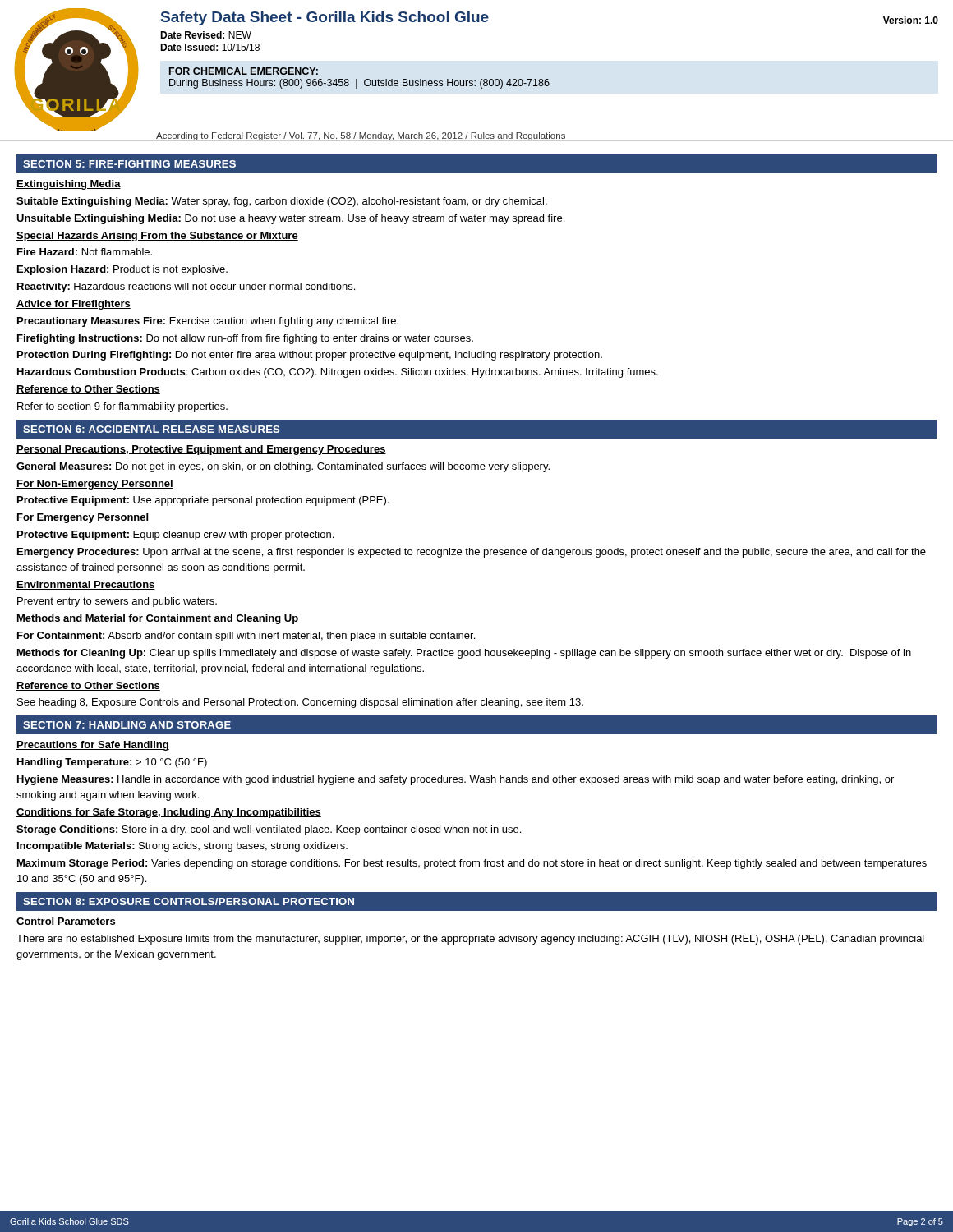Navigate to the block starting "Prevent entry to sewers and public waters."

[x=117, y=602]
